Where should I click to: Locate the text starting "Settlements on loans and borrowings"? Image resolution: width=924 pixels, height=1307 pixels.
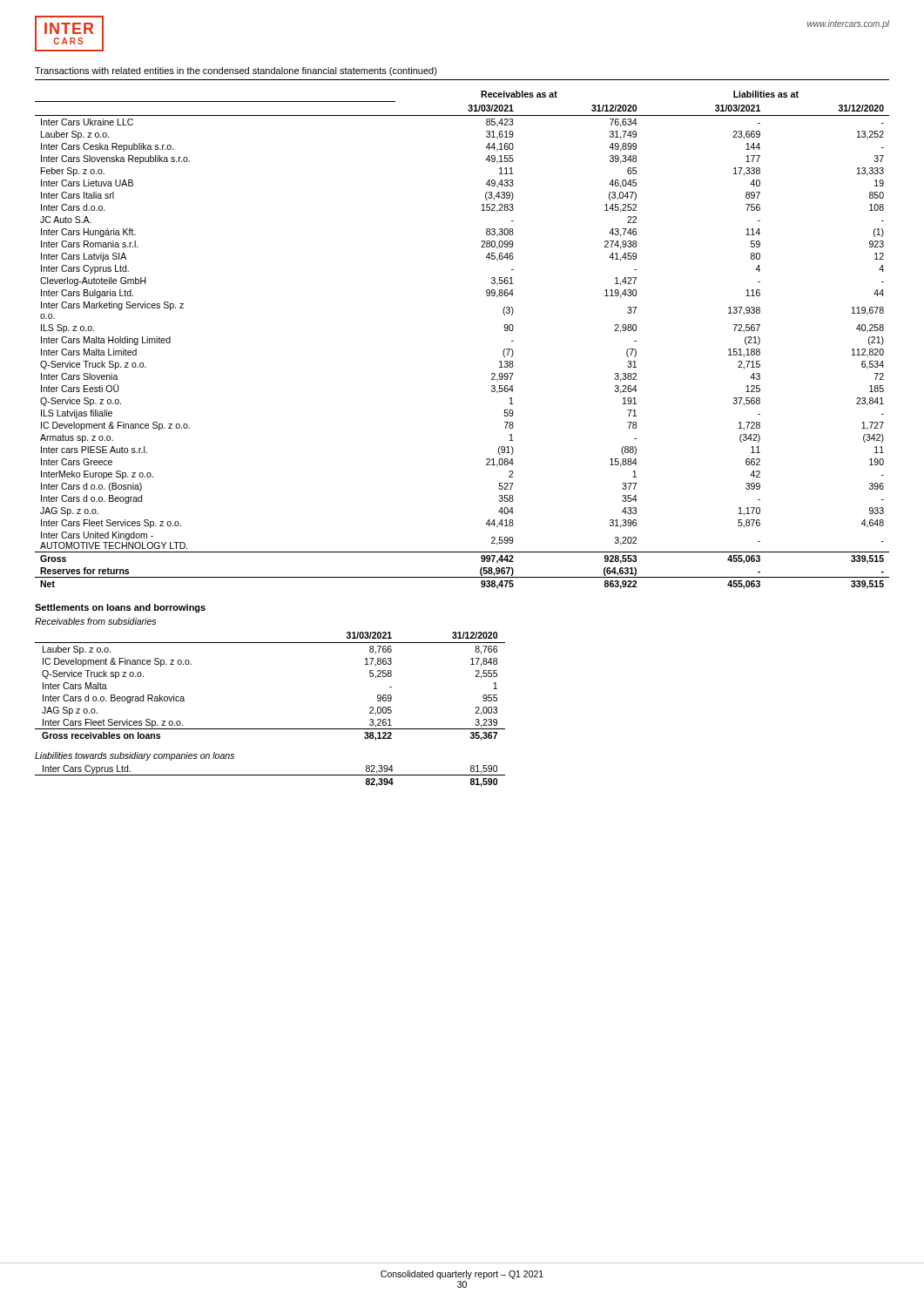click(x=120, y=607)
